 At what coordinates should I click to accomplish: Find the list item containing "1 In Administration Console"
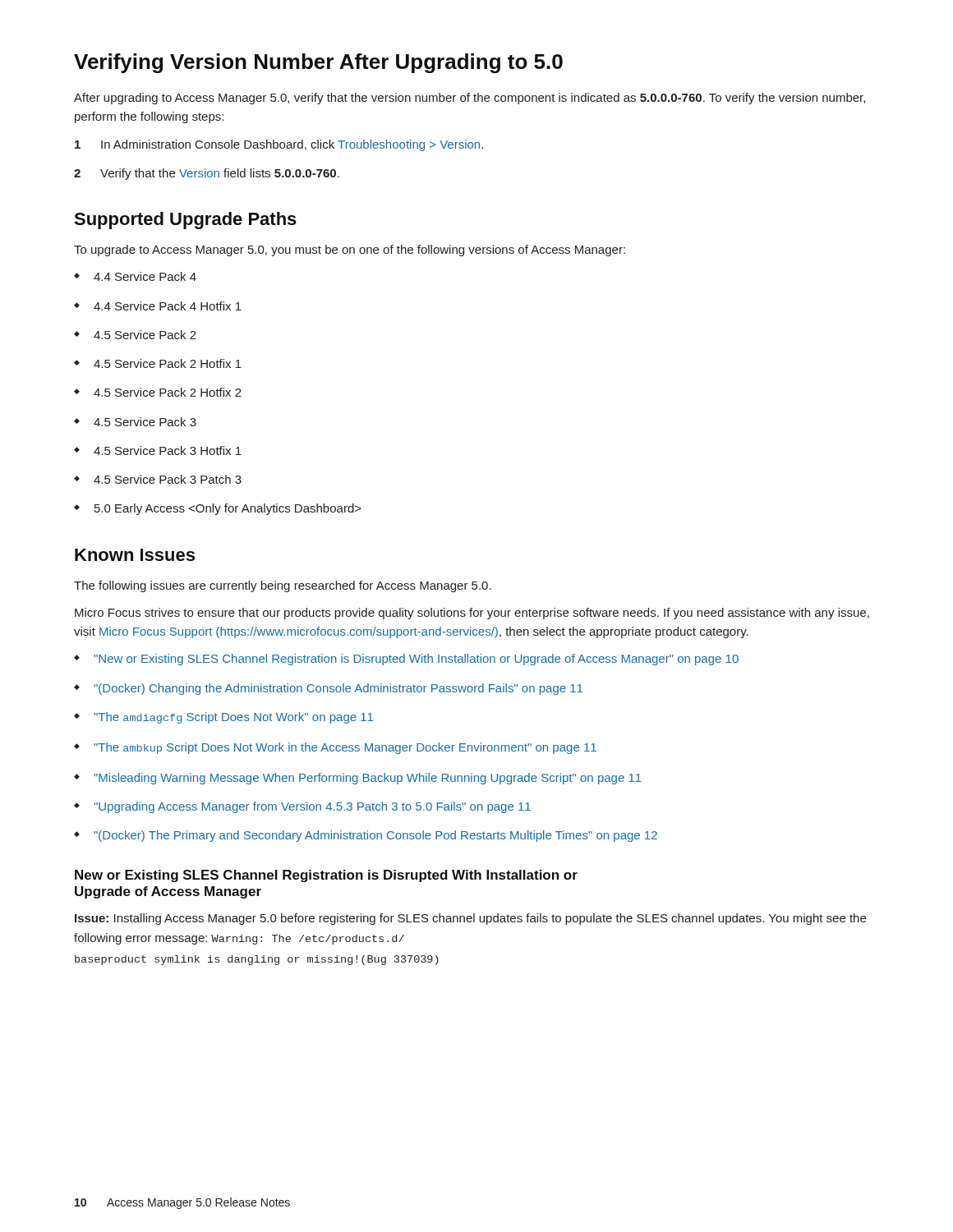tap(476, 144)
